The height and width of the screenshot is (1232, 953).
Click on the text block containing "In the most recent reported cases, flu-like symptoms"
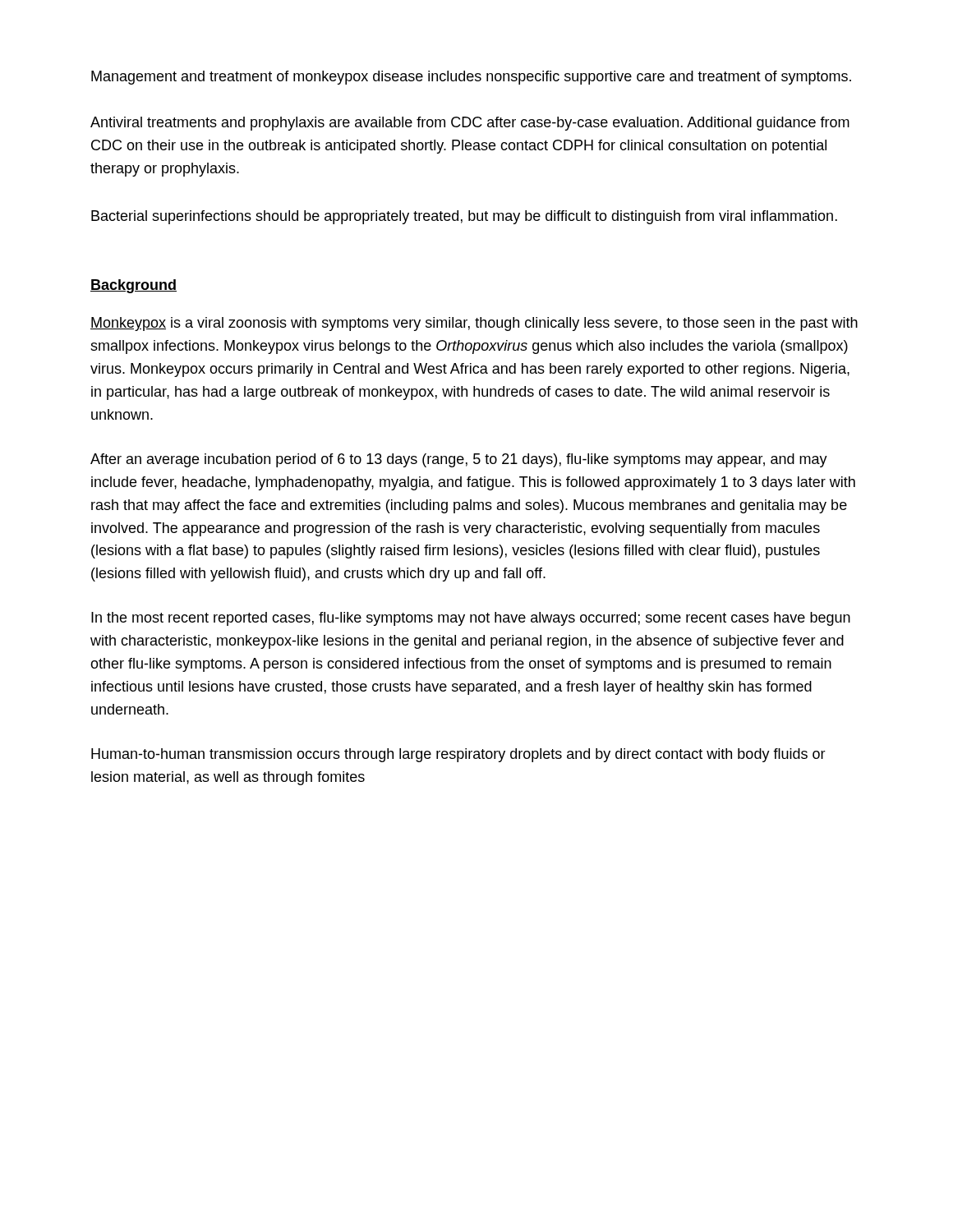[x=470, y=664]
